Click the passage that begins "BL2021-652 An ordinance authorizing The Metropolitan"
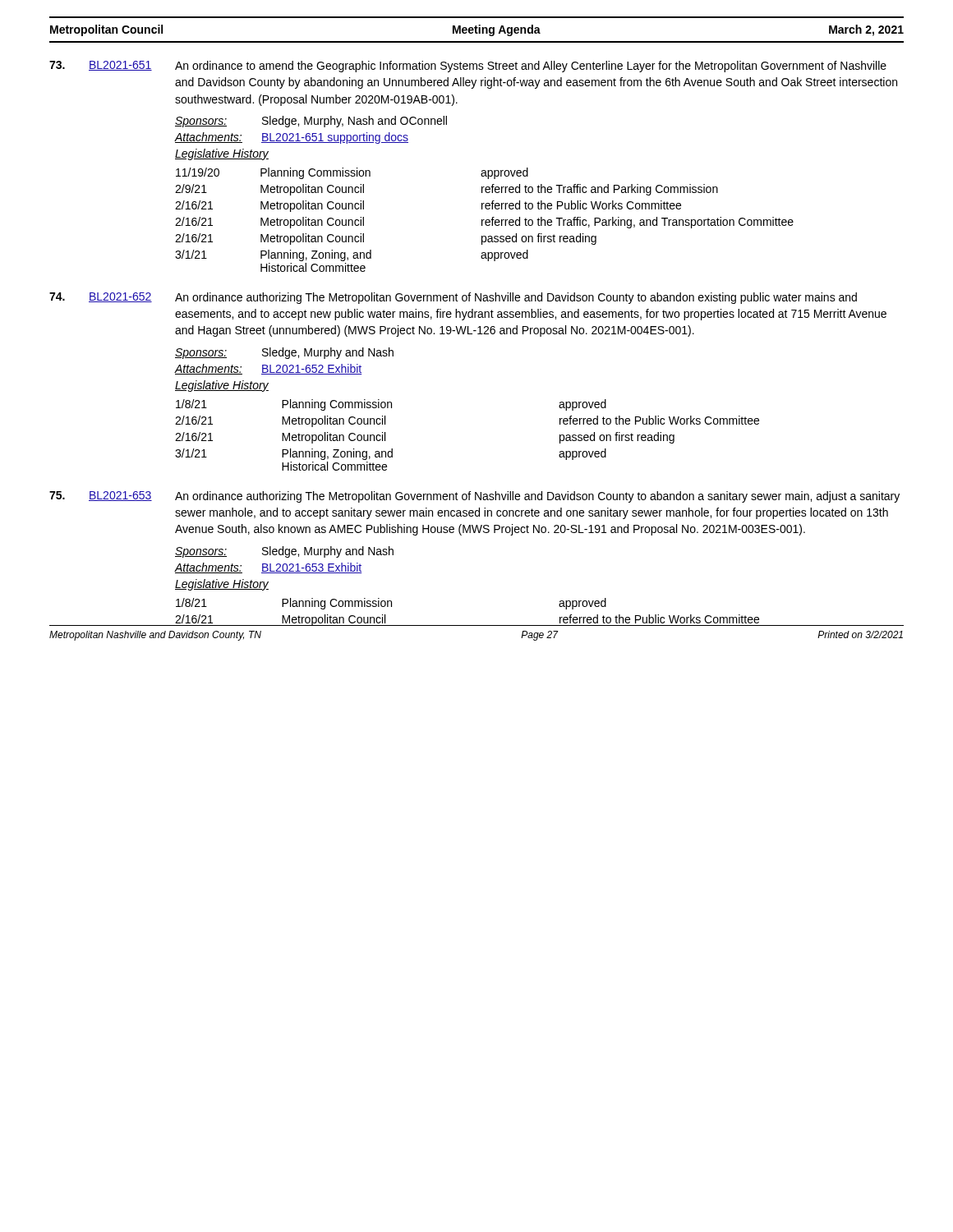 pyautogui.click(x=476, y=314)
